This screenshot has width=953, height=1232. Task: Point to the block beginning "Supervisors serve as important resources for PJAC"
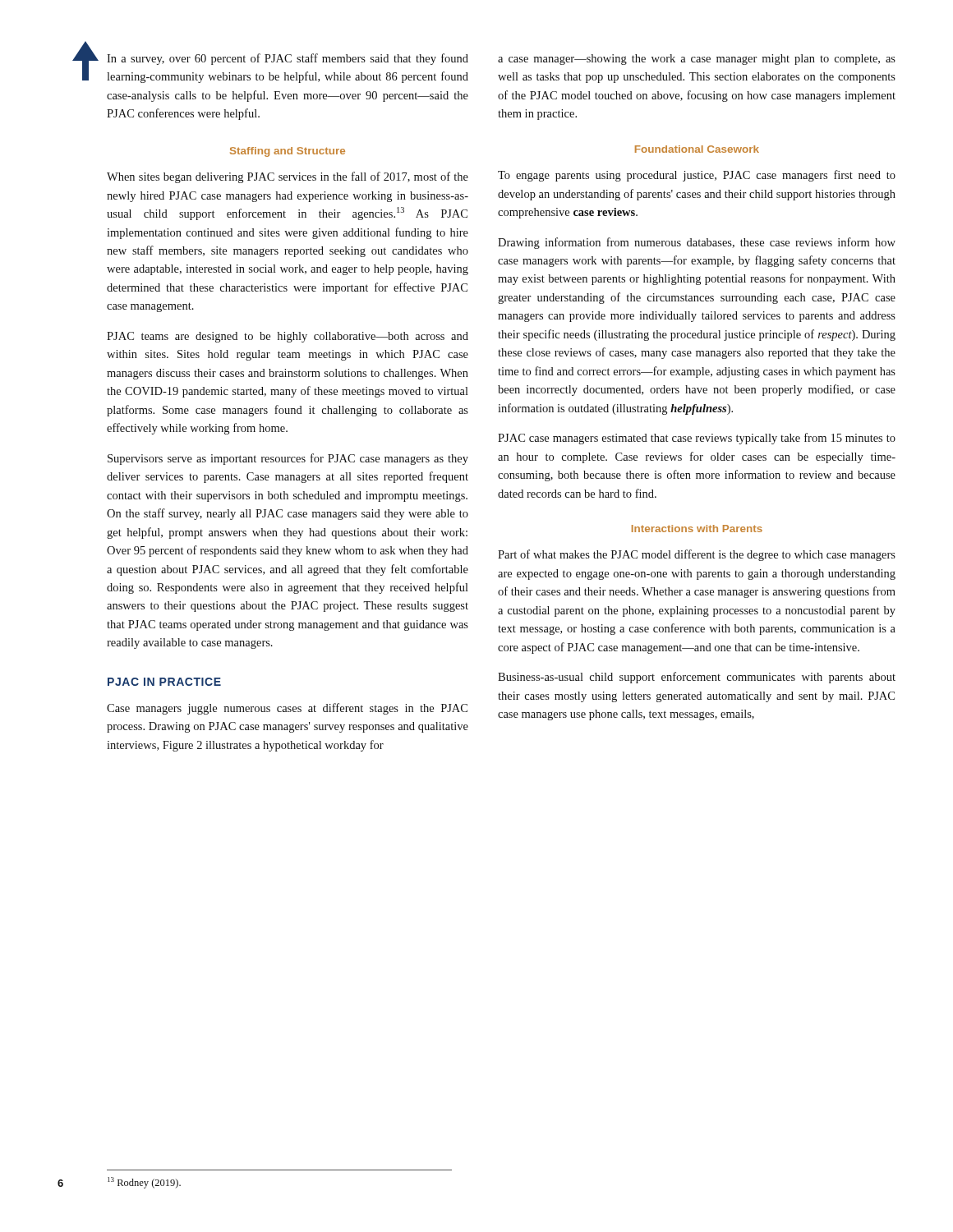point(288,550)
